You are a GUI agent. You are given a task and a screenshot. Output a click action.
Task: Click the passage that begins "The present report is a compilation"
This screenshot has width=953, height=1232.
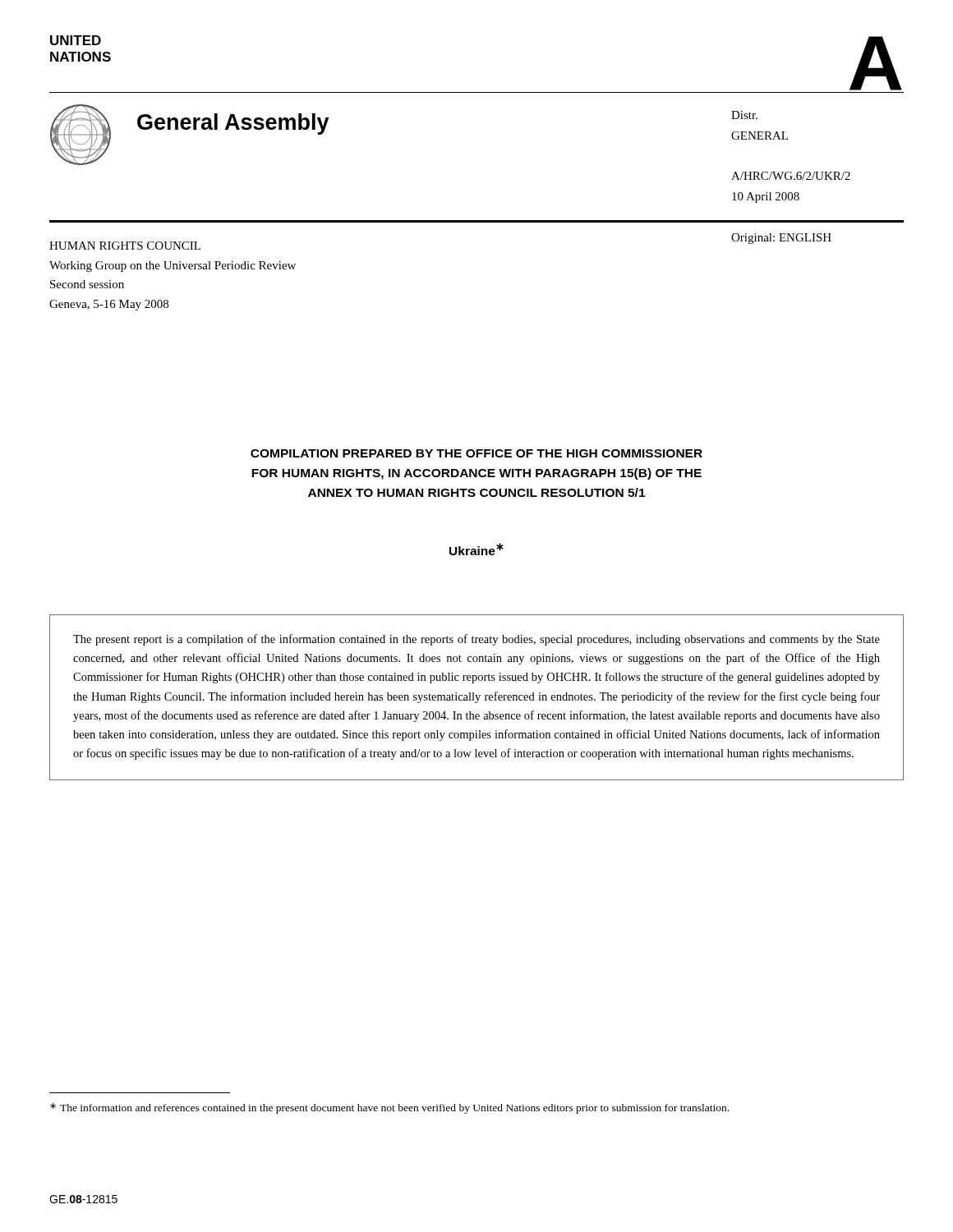(476, 696)
